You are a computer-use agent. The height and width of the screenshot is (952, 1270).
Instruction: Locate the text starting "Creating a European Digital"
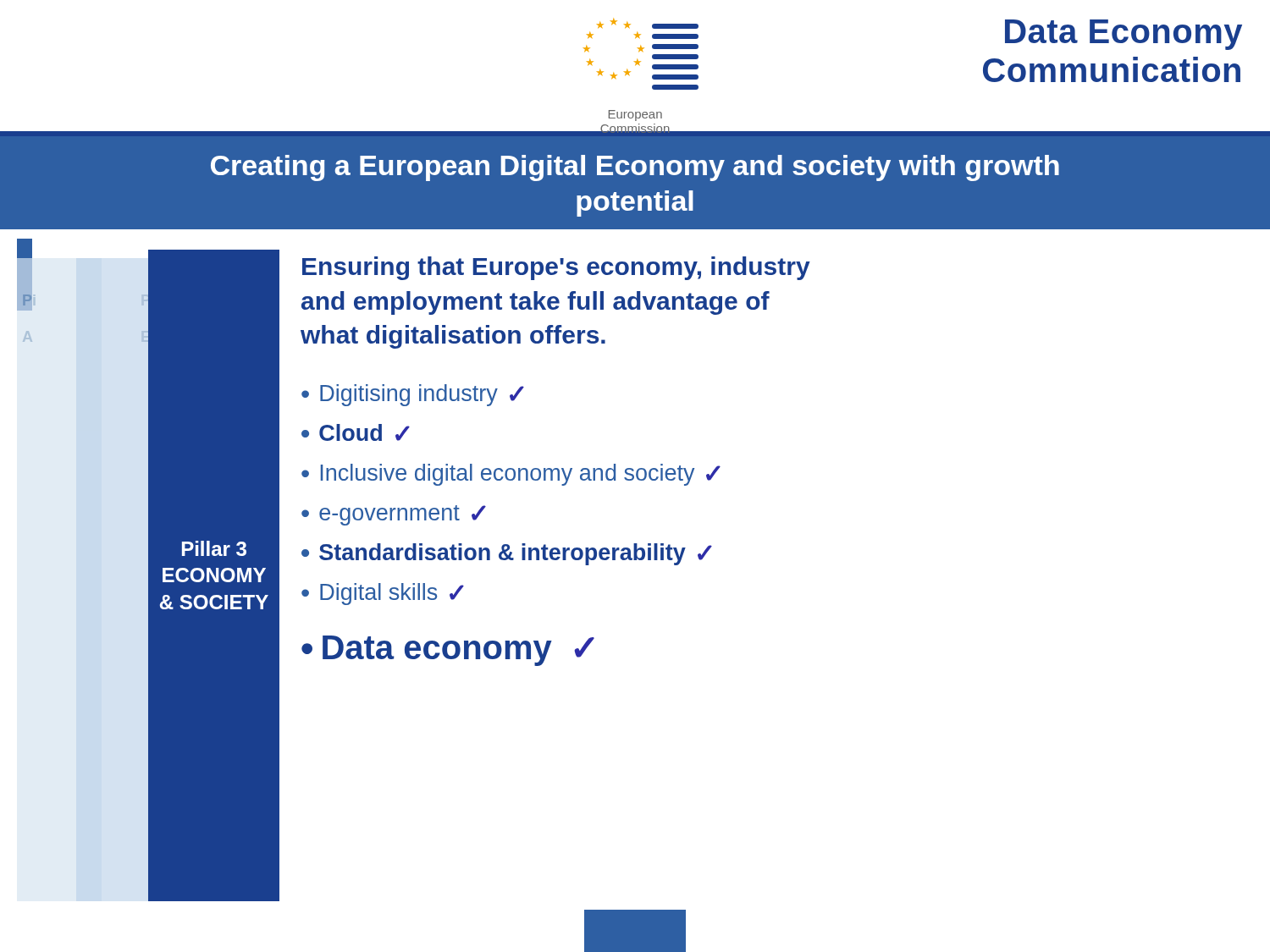(635, 183)
